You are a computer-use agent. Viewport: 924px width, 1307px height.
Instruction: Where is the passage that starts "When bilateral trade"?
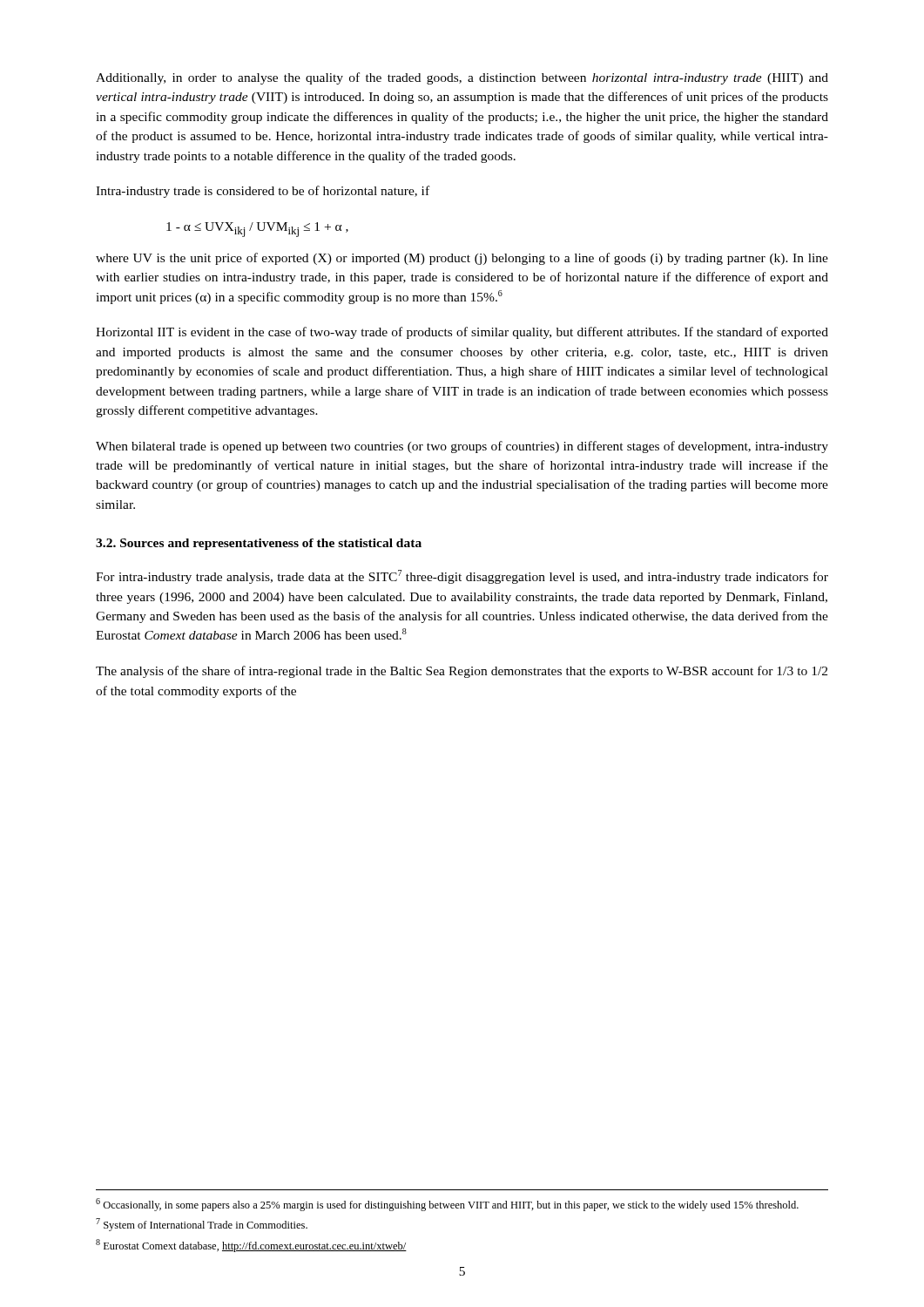[462, 475]
